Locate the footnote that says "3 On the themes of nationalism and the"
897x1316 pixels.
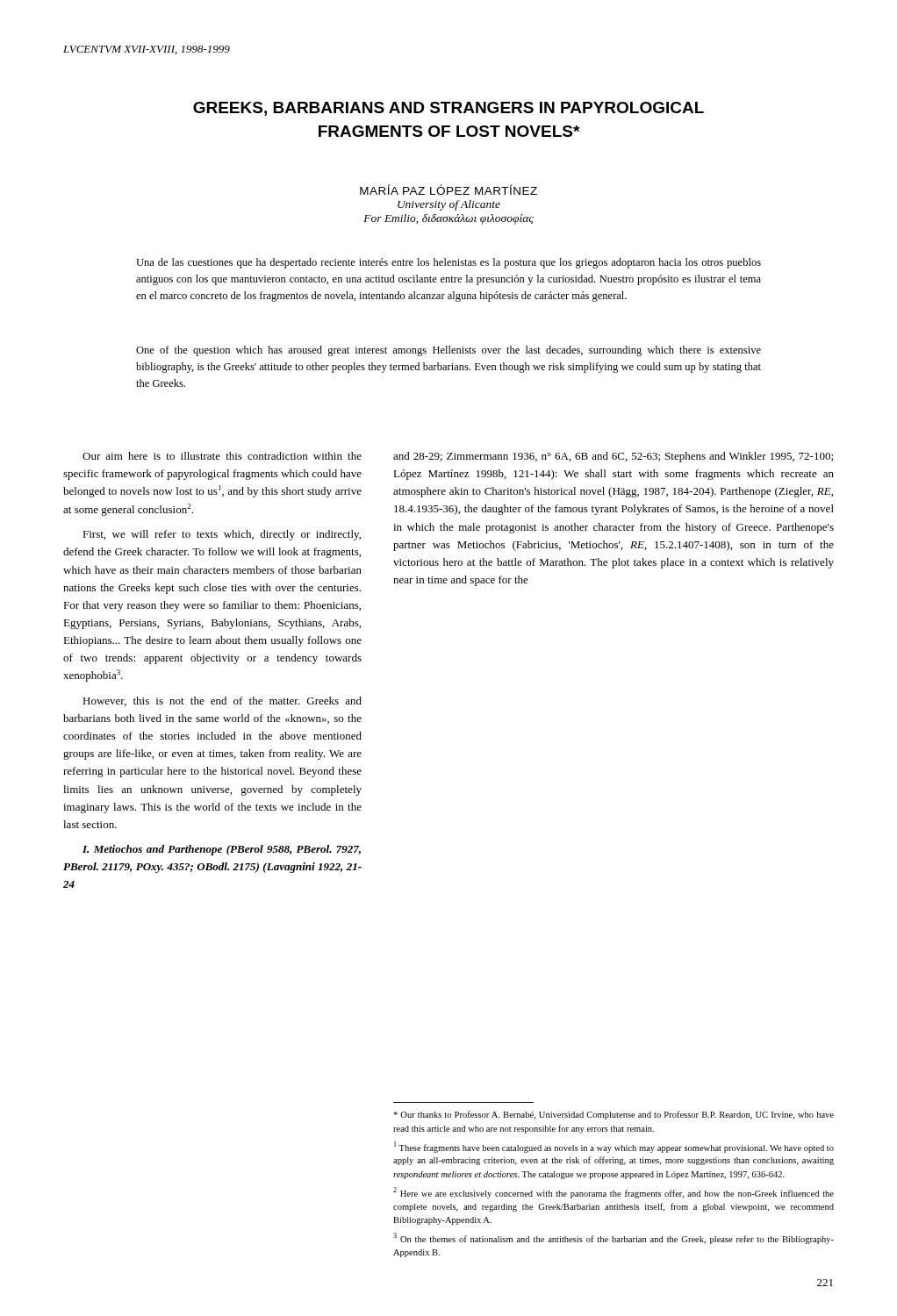tap(614, 1244)
